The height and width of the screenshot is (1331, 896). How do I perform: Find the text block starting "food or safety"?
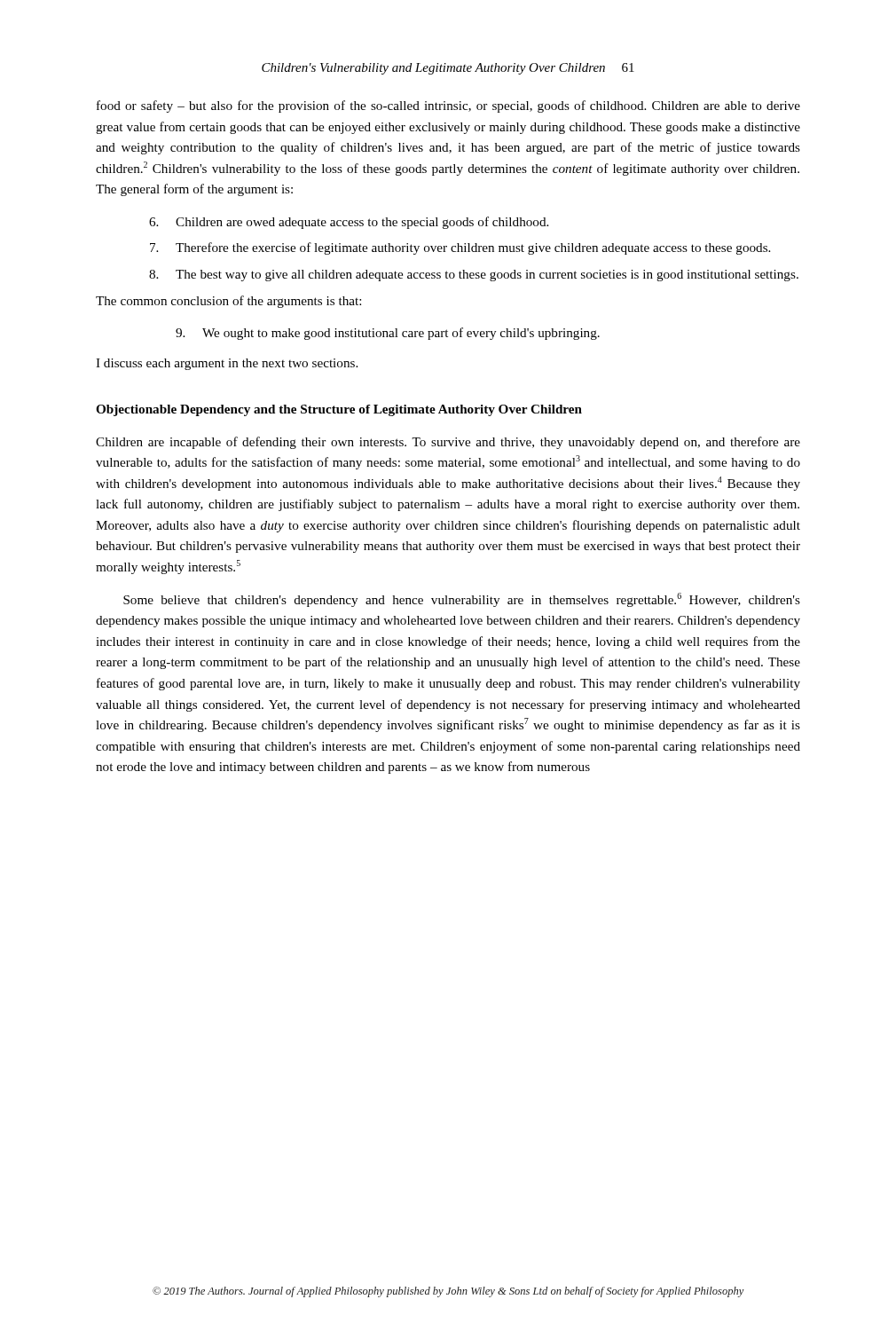click(x=448, y=147)
